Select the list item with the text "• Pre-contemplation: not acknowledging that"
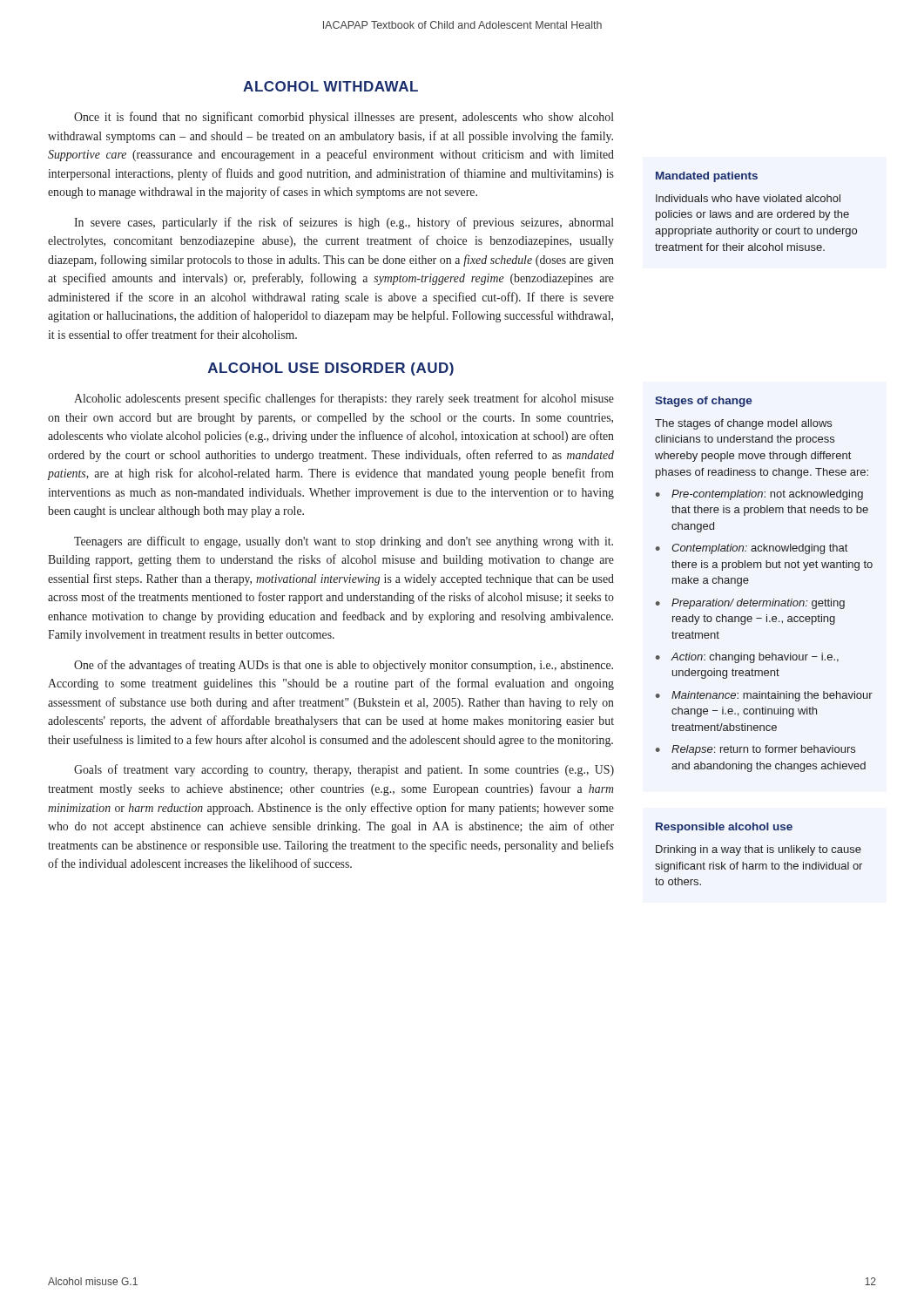Viewport: 924px width, 1307px height. tap(765, 510)
